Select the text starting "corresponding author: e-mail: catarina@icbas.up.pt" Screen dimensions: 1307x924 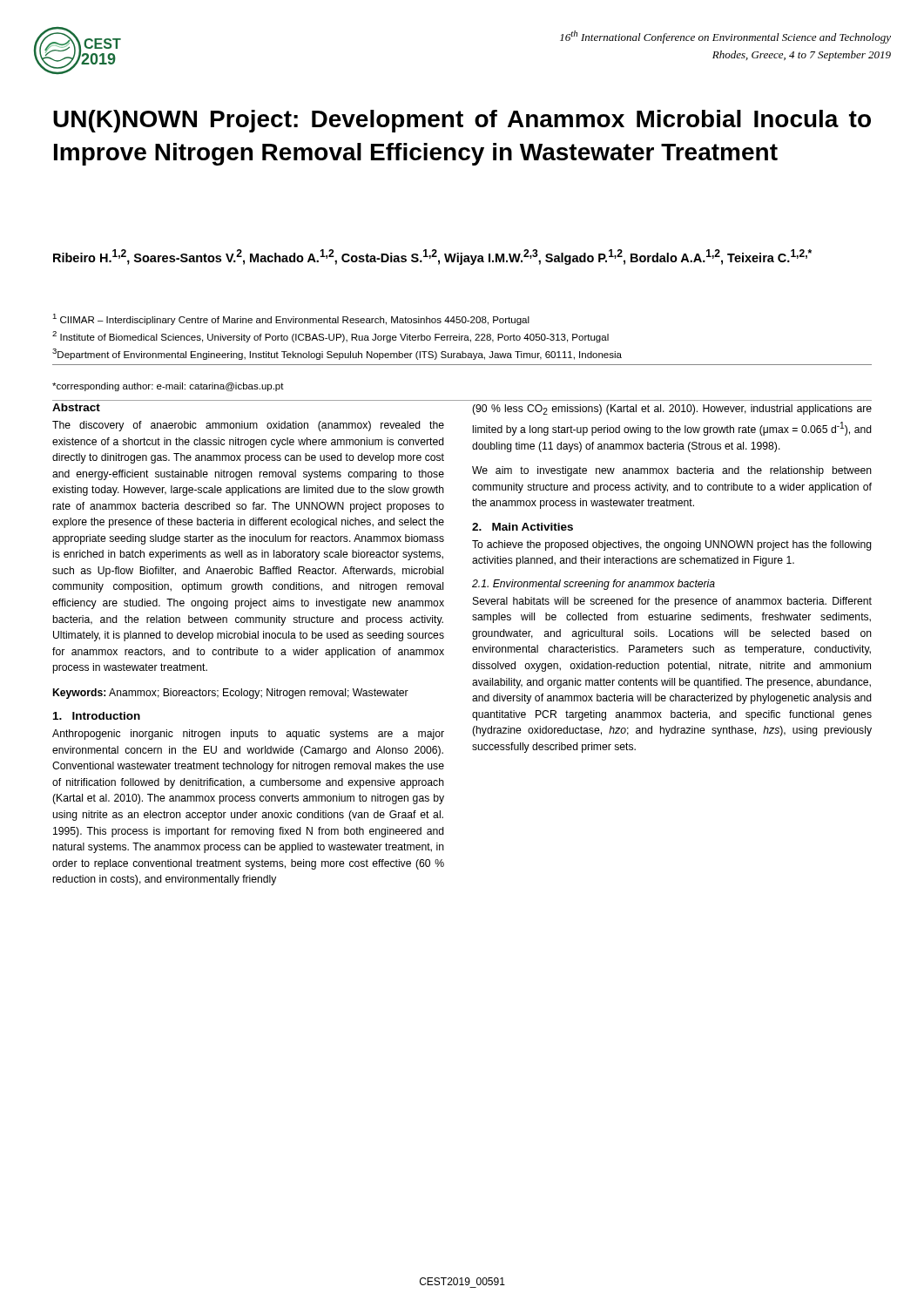click(168, 387)
